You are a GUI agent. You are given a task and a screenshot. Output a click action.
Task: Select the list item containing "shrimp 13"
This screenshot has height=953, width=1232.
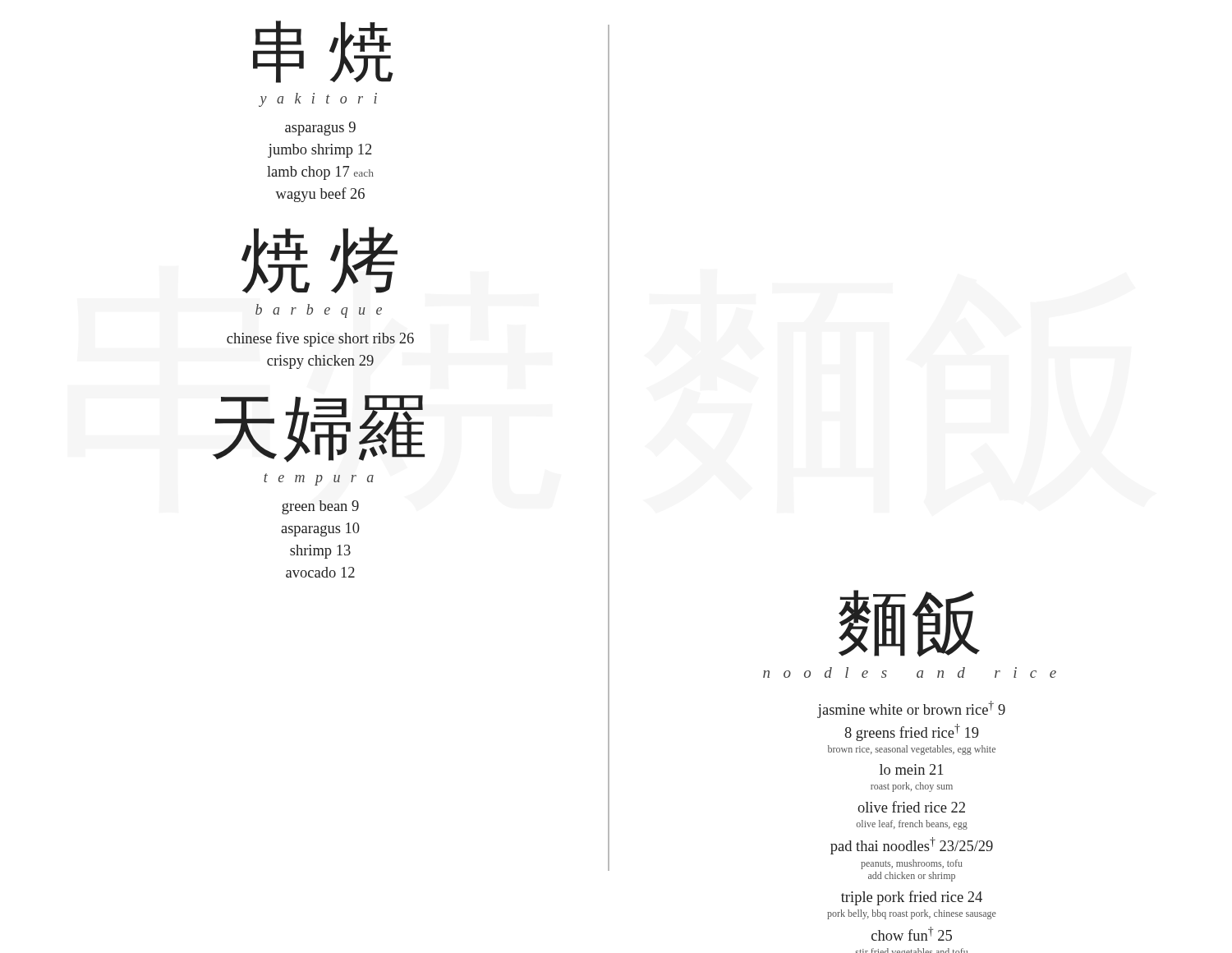pyautogui.click(x=320, y=550)
